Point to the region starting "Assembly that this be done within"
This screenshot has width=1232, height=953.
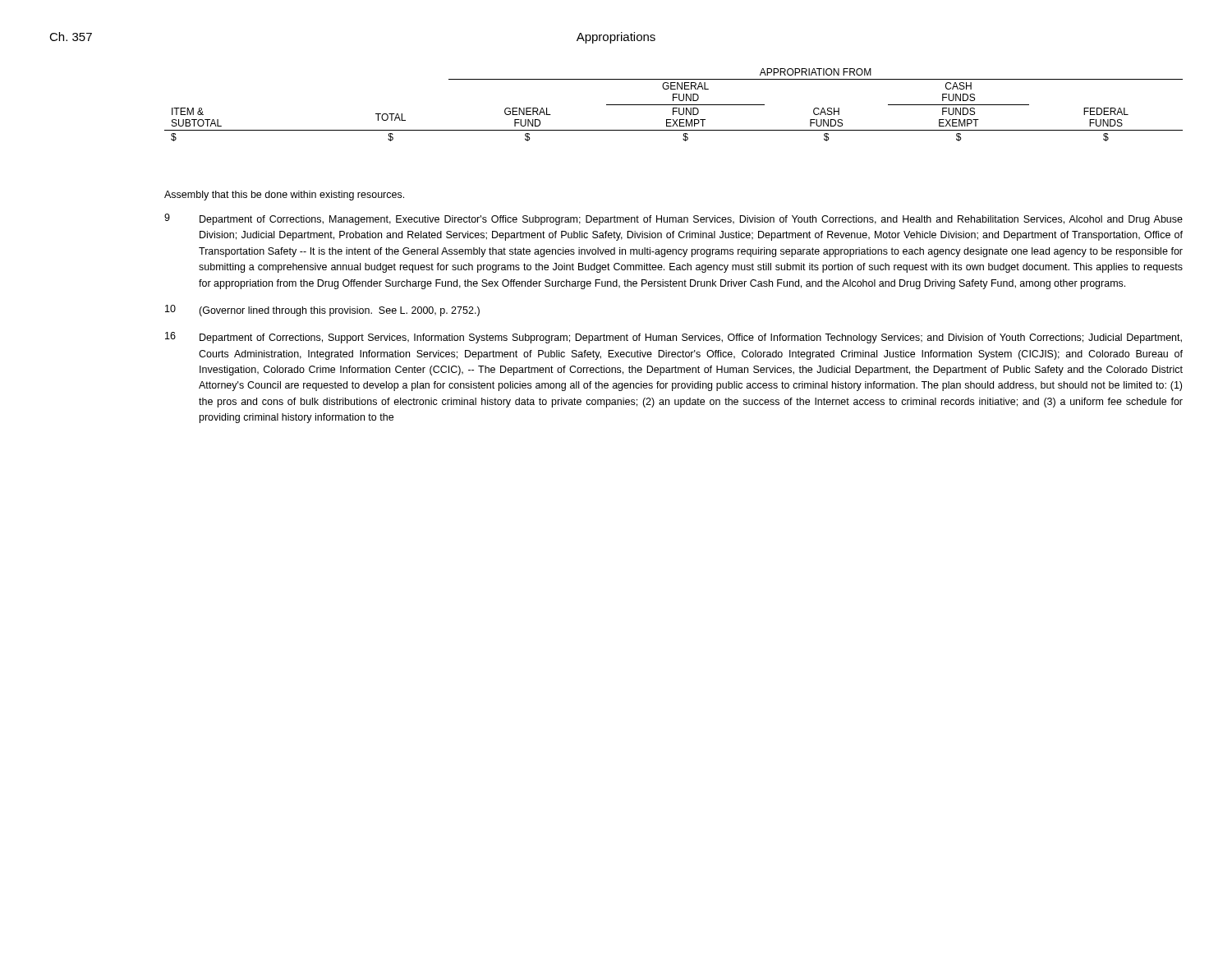click(x=285, y=195)
